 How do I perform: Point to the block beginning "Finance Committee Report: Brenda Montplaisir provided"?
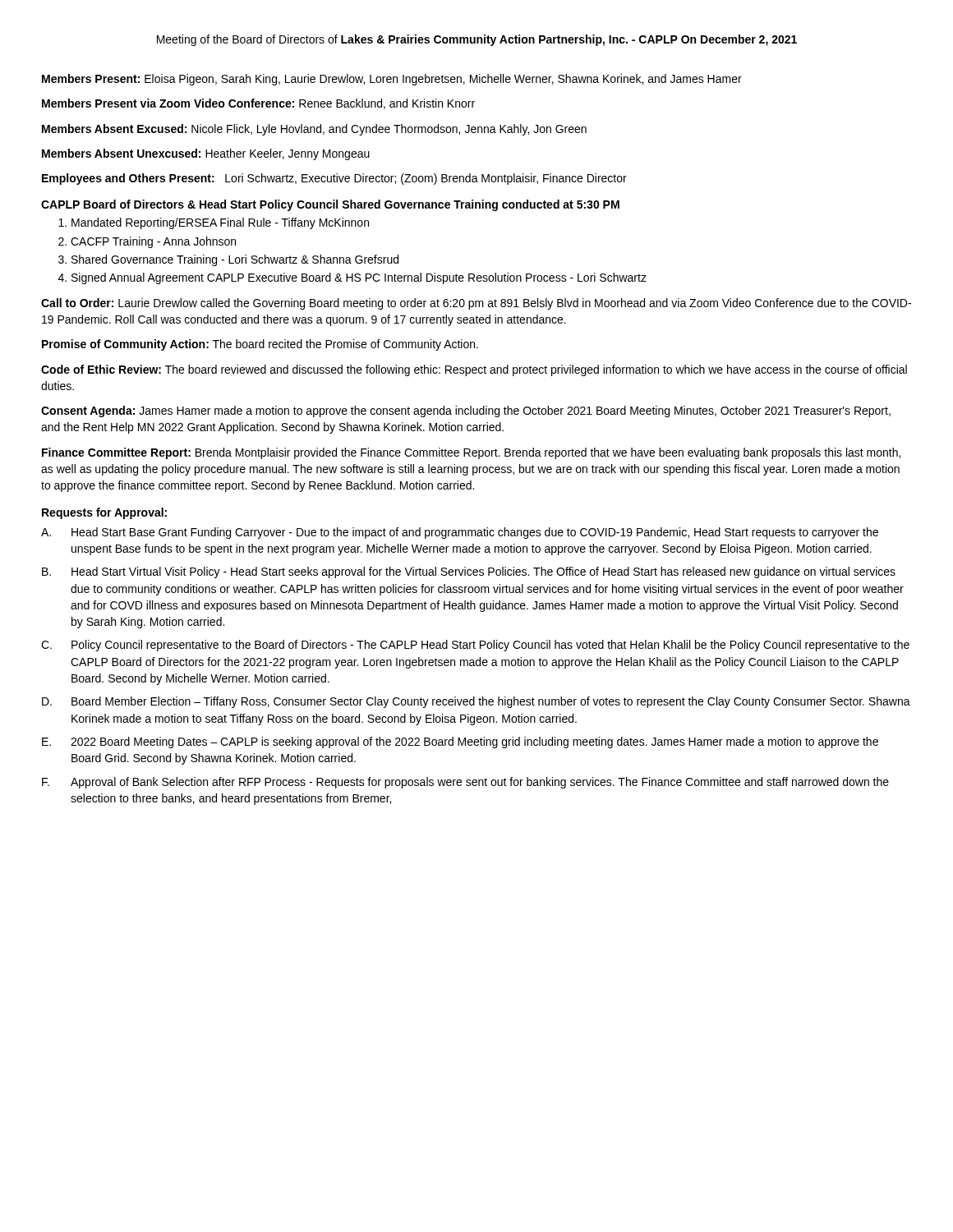[x=471, y=469]
